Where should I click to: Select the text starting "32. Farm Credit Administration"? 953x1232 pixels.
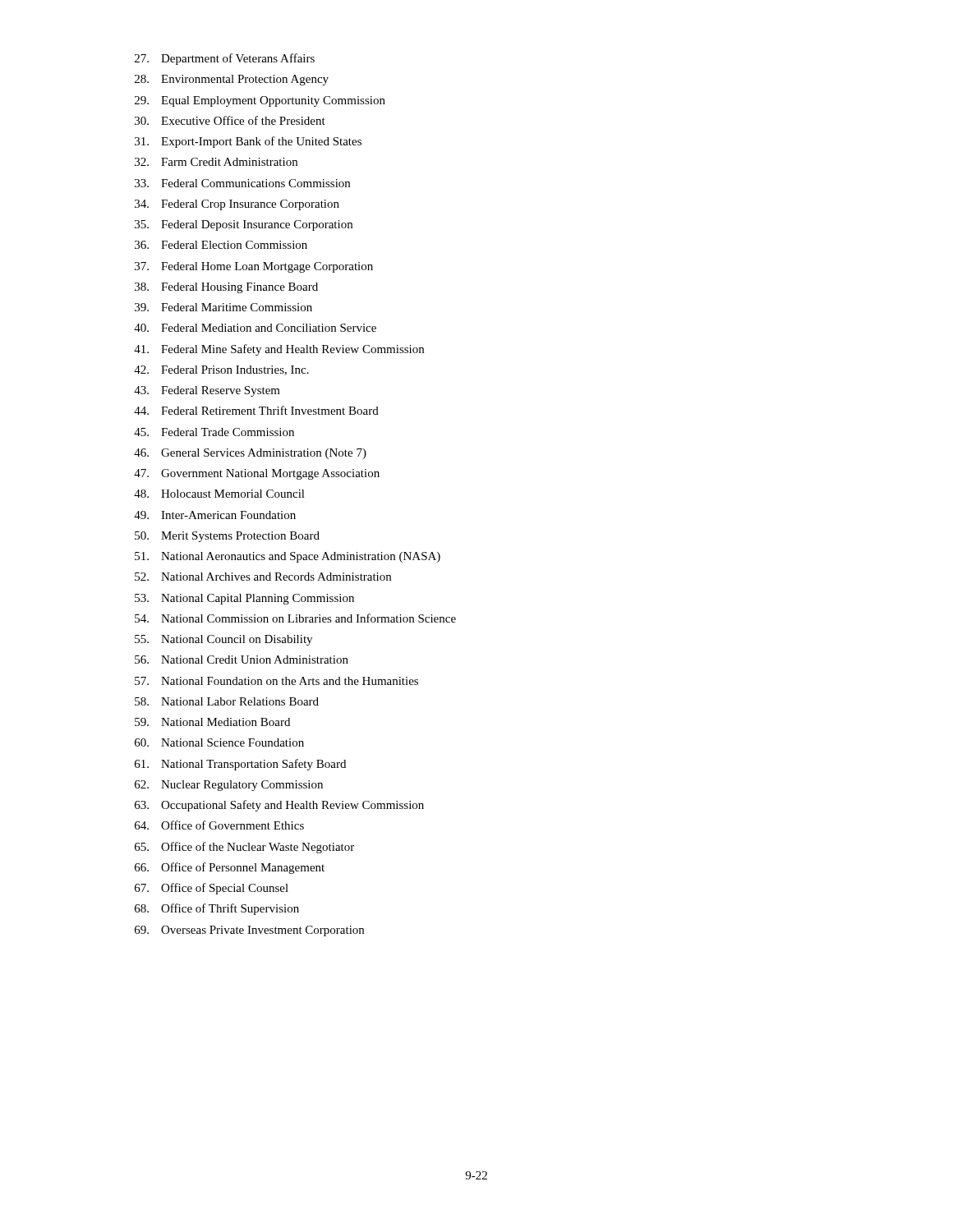[x=216, y=162]
